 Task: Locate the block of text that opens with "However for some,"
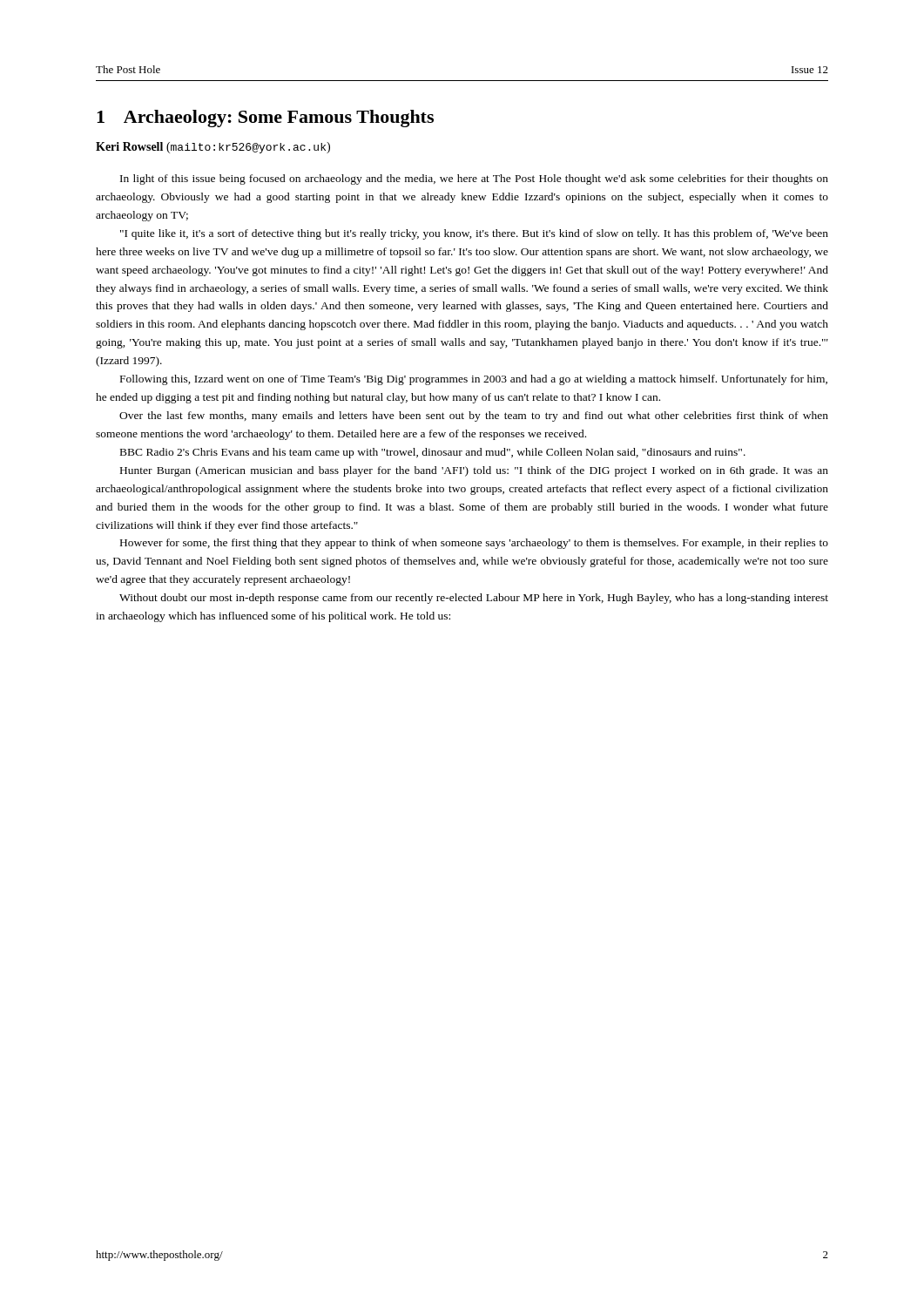tap(462, 562)
